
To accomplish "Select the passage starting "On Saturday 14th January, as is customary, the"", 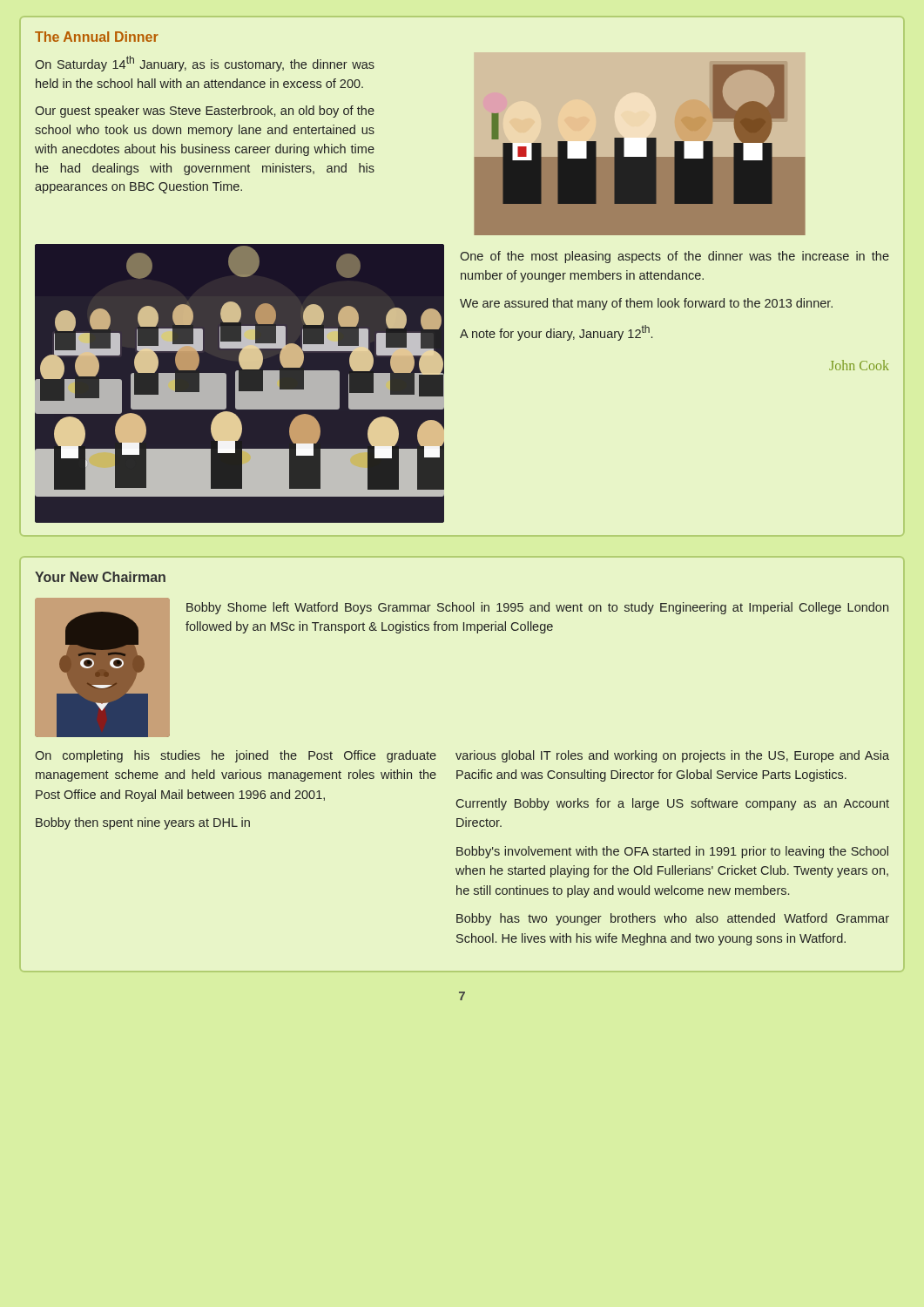I will tap(205, 125).
